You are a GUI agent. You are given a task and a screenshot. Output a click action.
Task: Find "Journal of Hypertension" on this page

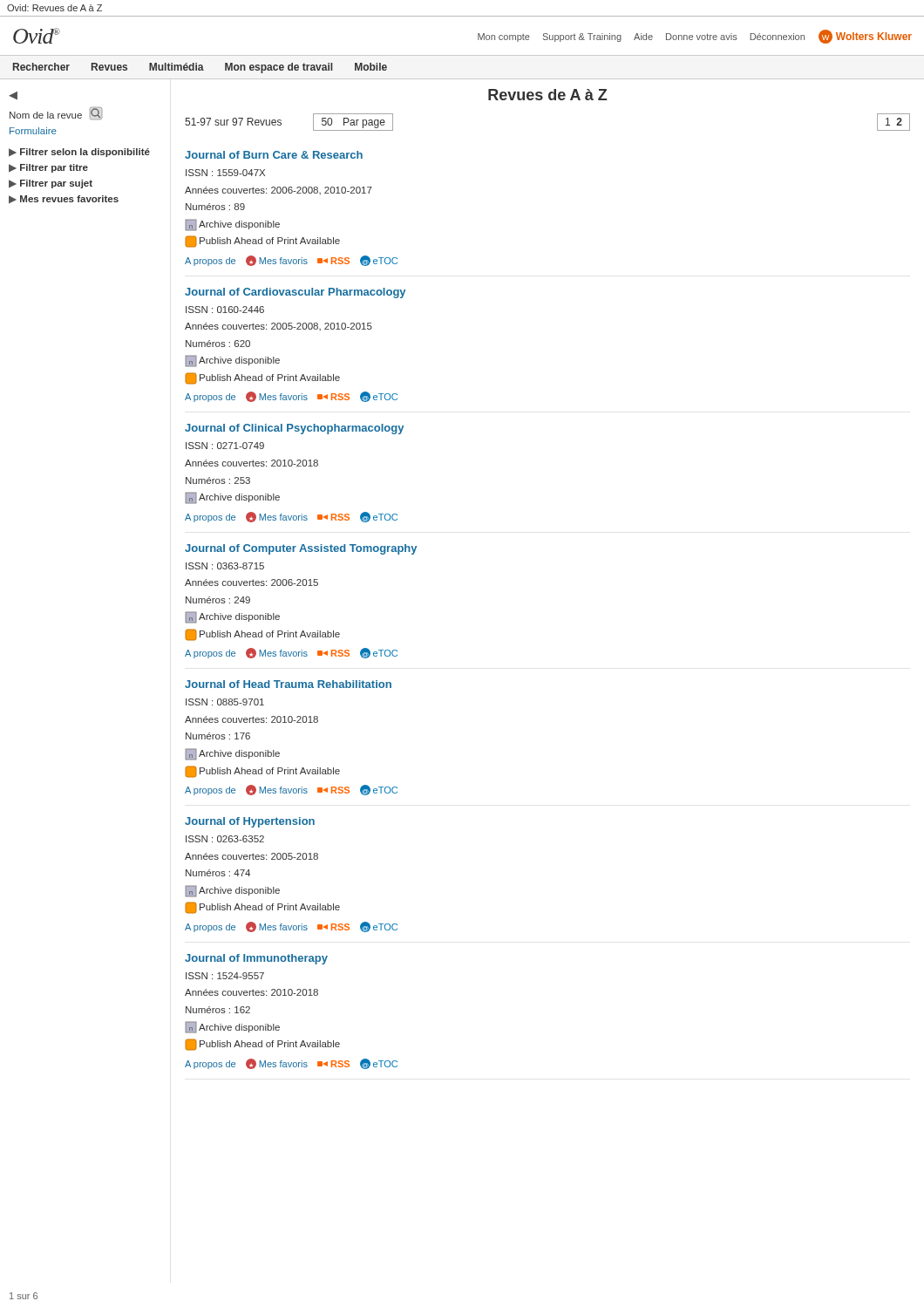point(250,821)
